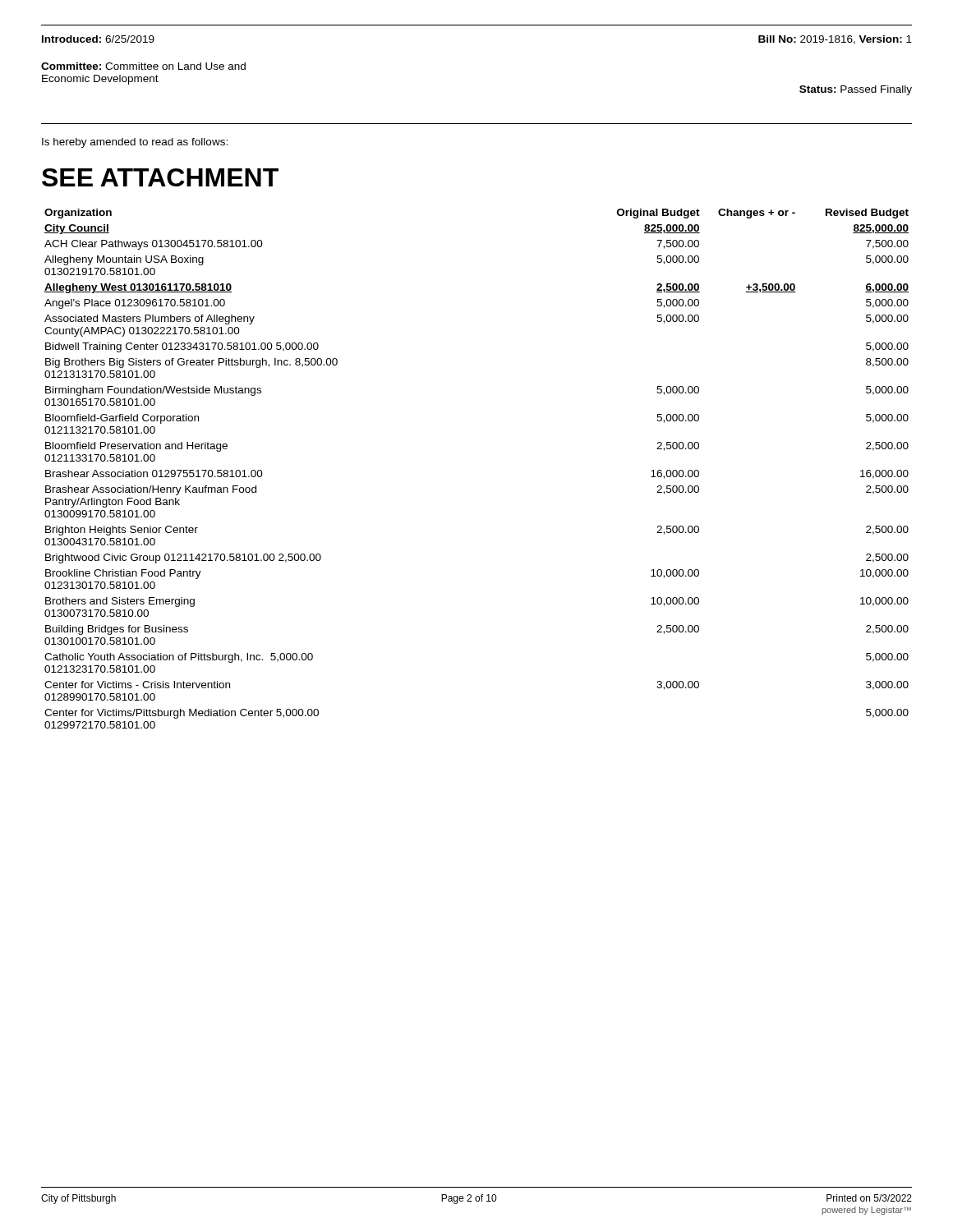Where is the passage that starts "Committee: Committee on"?
Image resolution: width=953 pixels, height=1232 pixels.
pyautogui.click(x=144, y=72)
